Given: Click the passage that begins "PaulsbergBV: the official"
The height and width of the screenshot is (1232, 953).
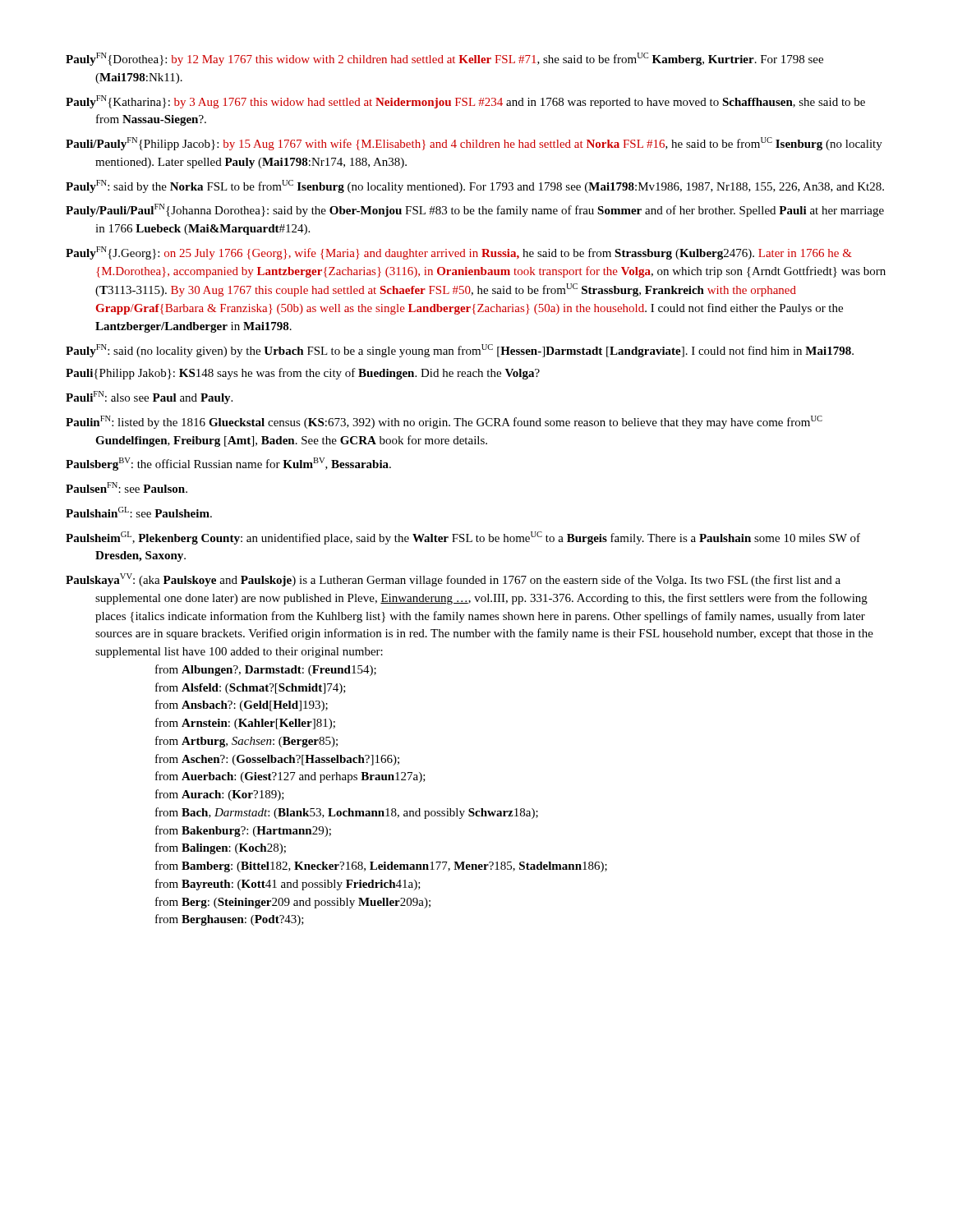Looking at the screenshot, I should coord(229,463).
